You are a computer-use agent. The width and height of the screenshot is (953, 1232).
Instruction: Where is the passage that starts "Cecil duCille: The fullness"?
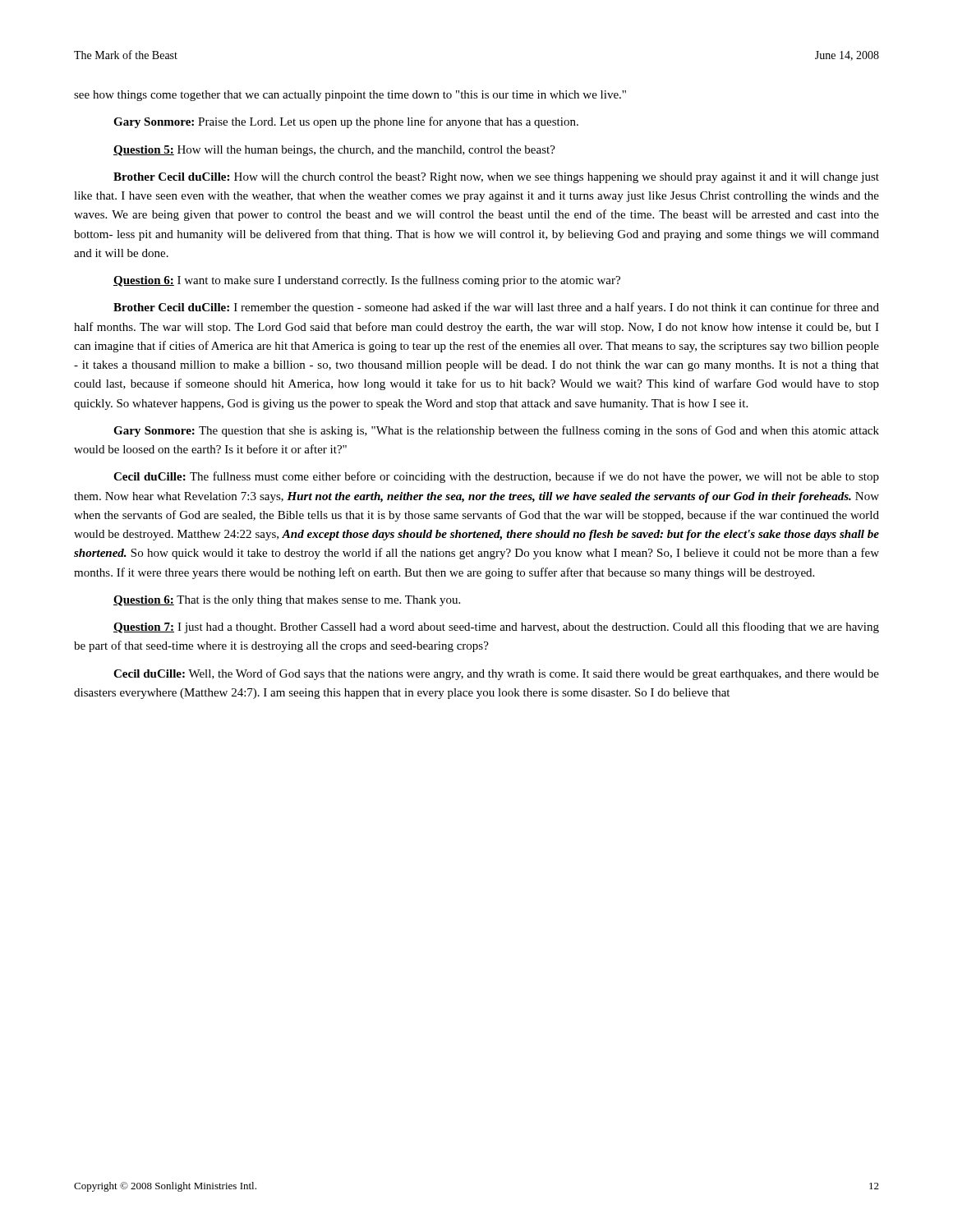[476, 525]
